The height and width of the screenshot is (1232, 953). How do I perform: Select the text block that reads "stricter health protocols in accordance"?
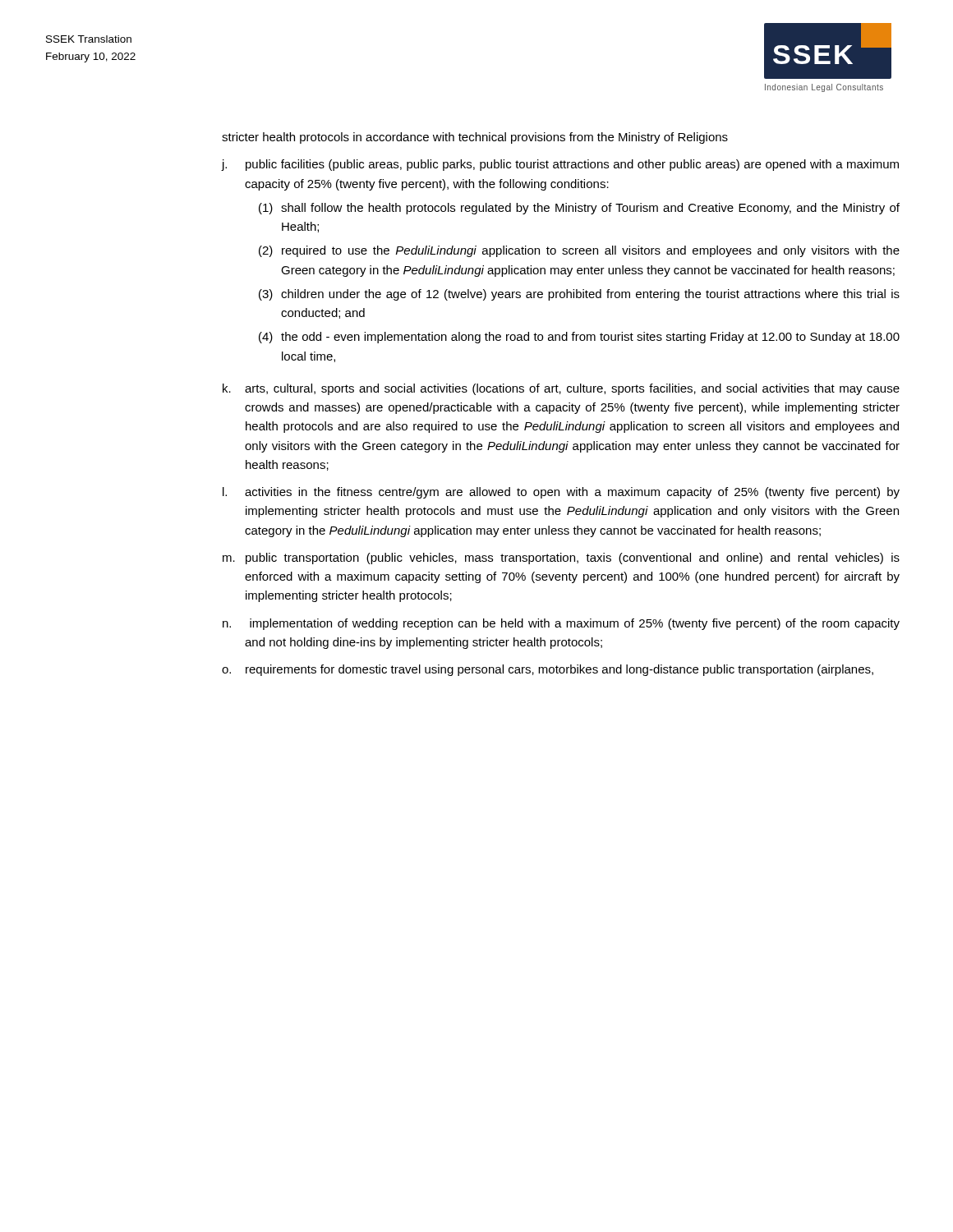[x=475, y=137]
